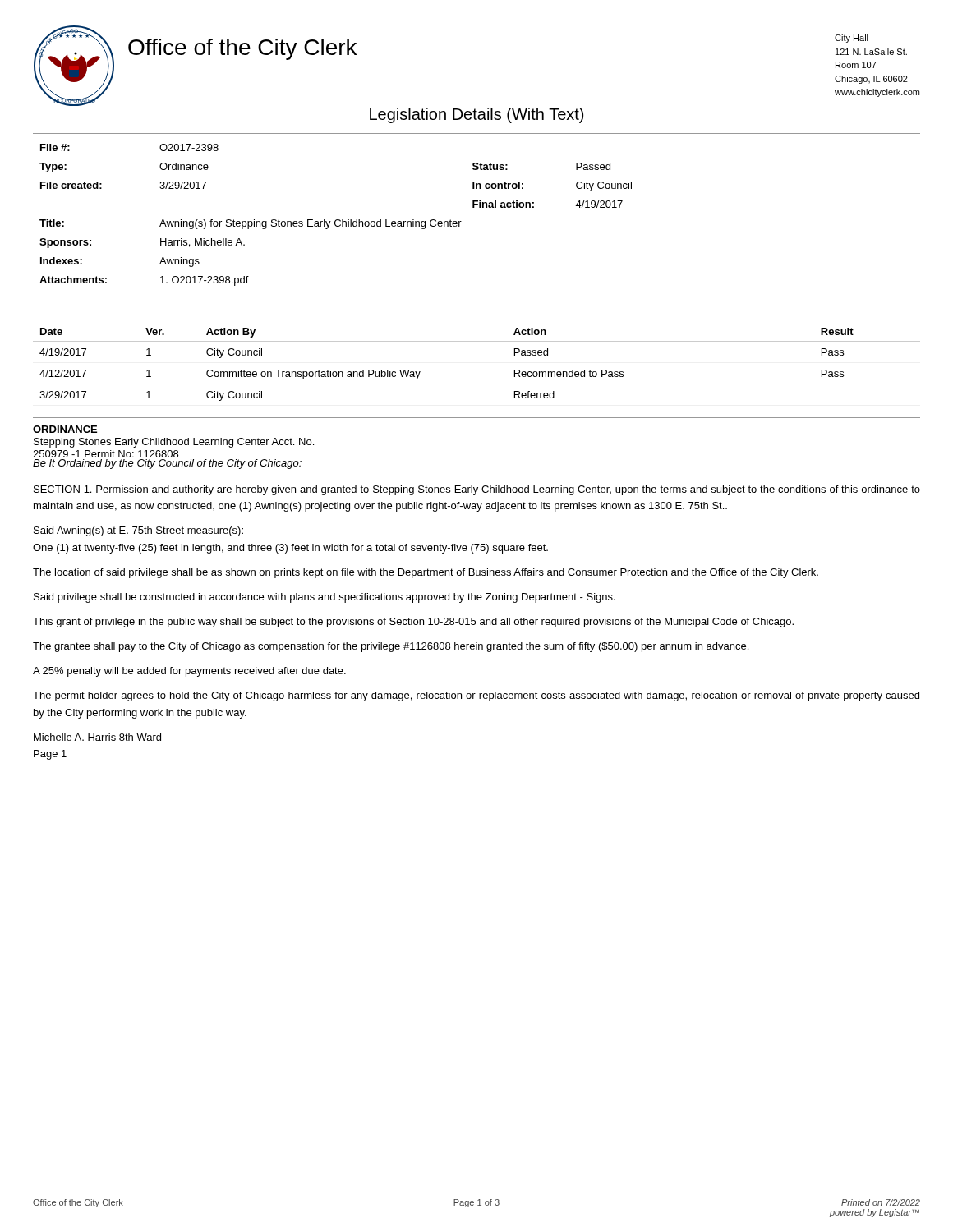The image size is (953, 1232).
Task: Find the block on this page that starts "Be It Ordained by the City"
Action: click(x=167, y=463)
